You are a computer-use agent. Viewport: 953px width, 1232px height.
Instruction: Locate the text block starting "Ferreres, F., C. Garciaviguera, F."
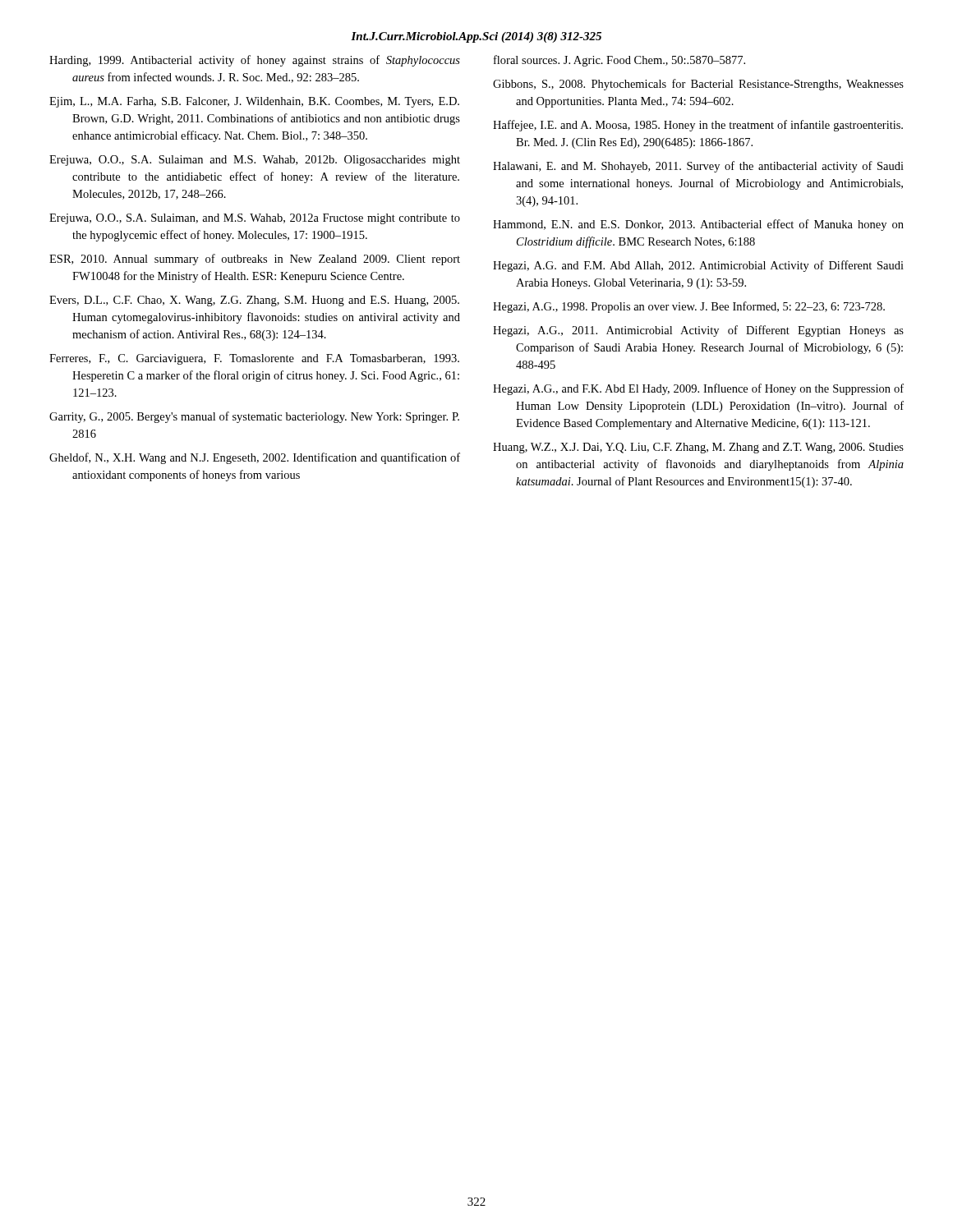pos(255,376)
